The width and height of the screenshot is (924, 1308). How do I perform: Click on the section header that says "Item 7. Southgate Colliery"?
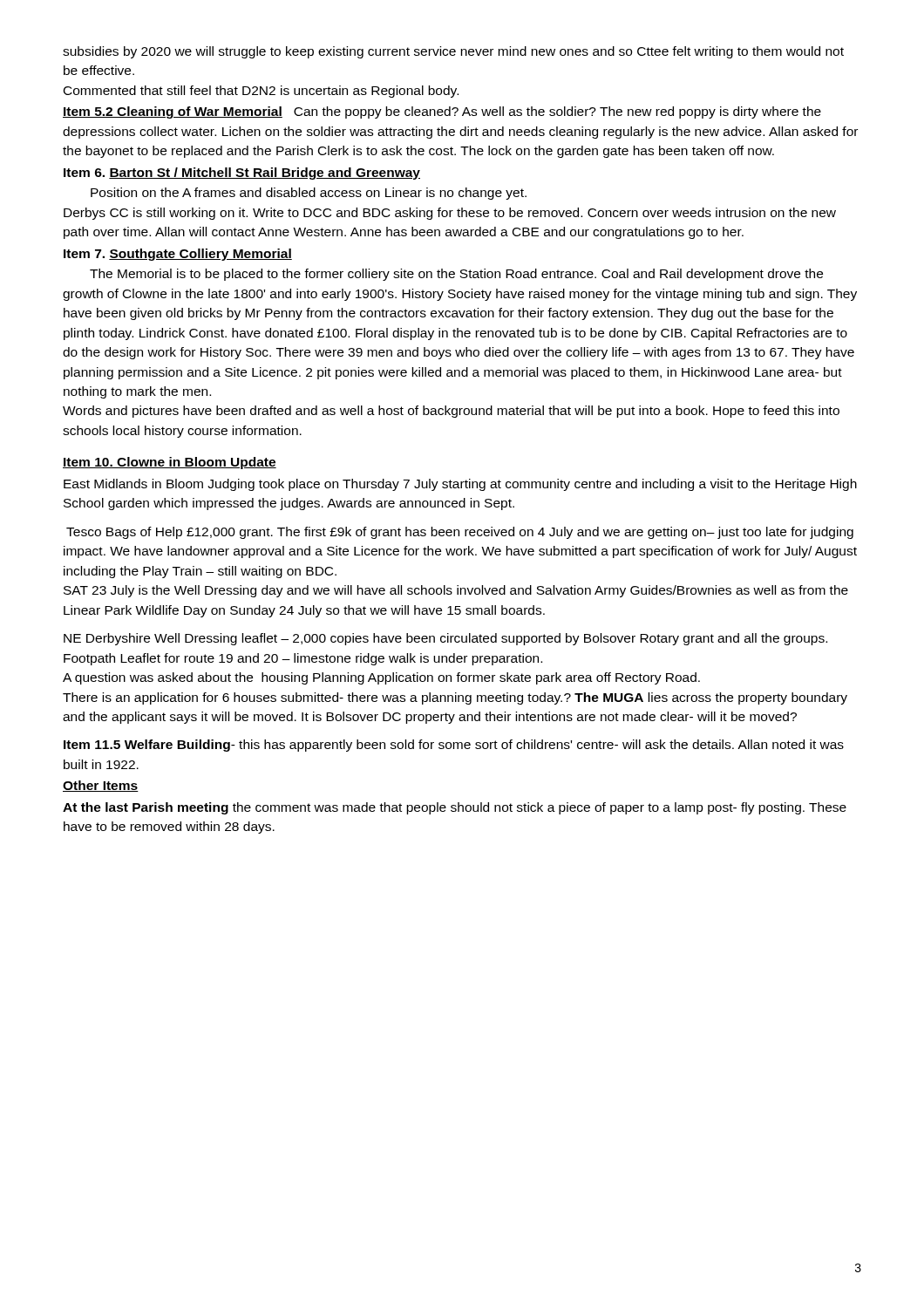(x=177, y=253)
